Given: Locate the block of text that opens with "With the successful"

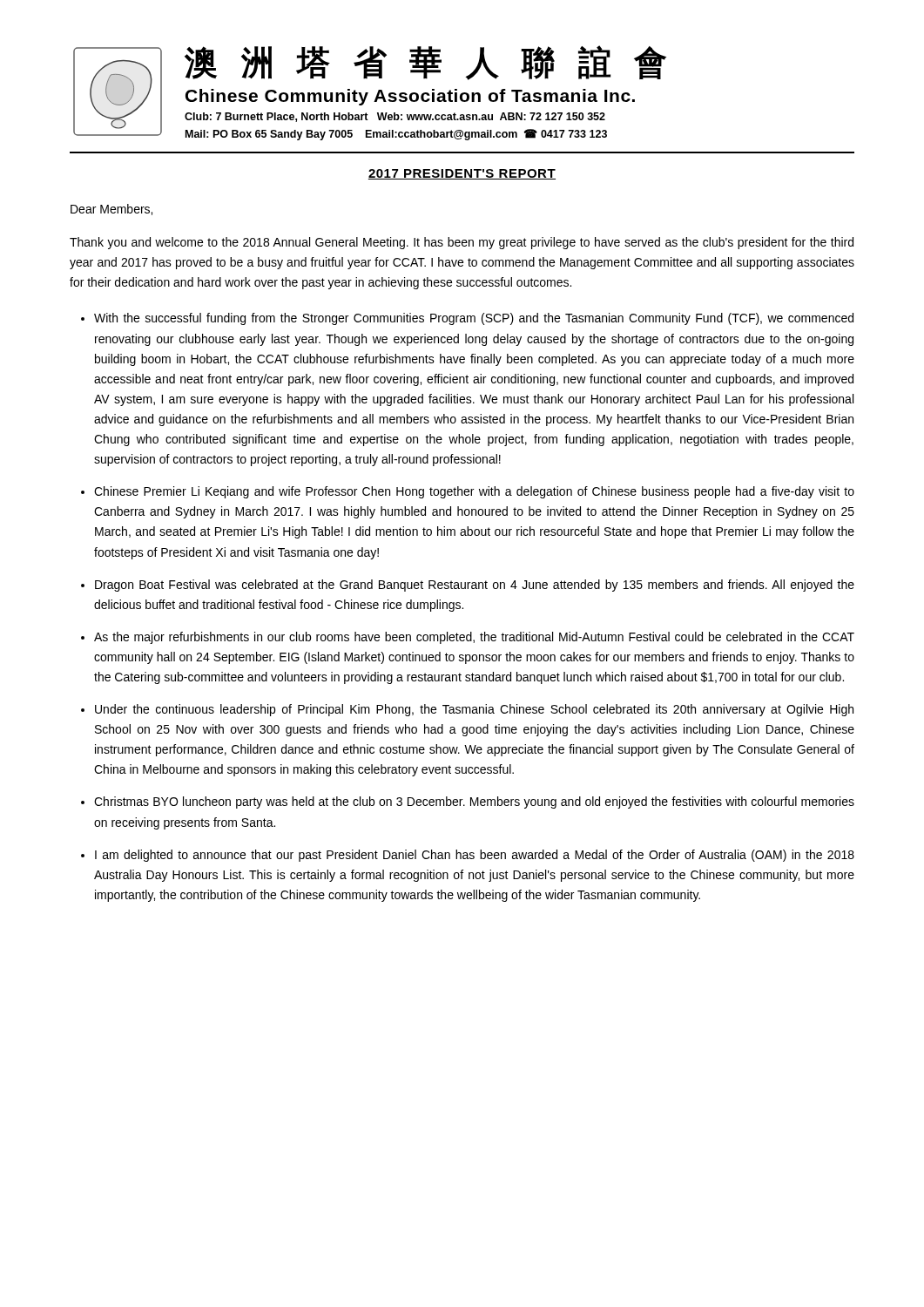Looking at the screenshot, I should click(474, 389).
